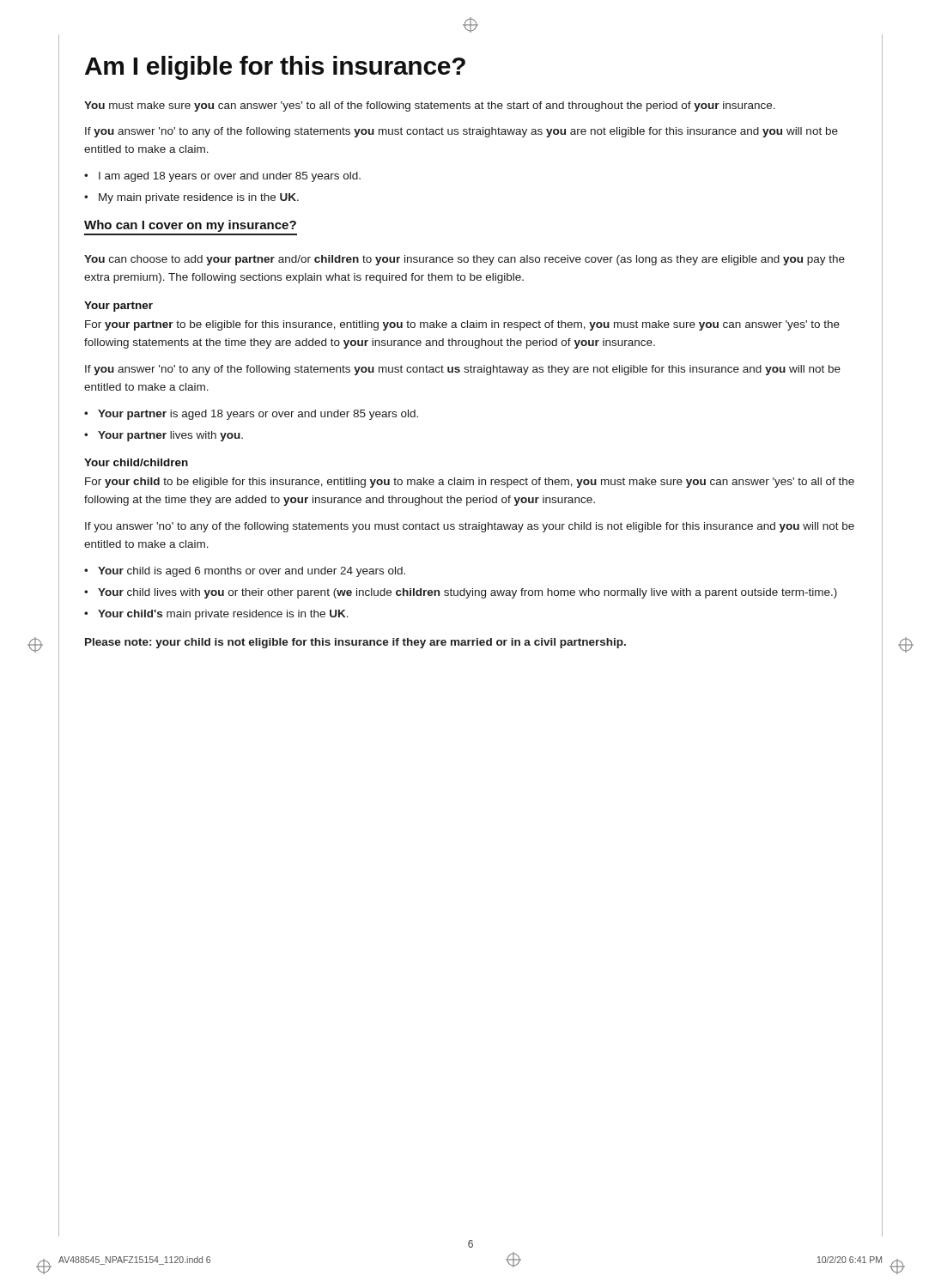The width and height of the screenshot is (941, 1288).
Task: Navigate to the element starting "For your partner to"
Action: (x=470, y=334)
